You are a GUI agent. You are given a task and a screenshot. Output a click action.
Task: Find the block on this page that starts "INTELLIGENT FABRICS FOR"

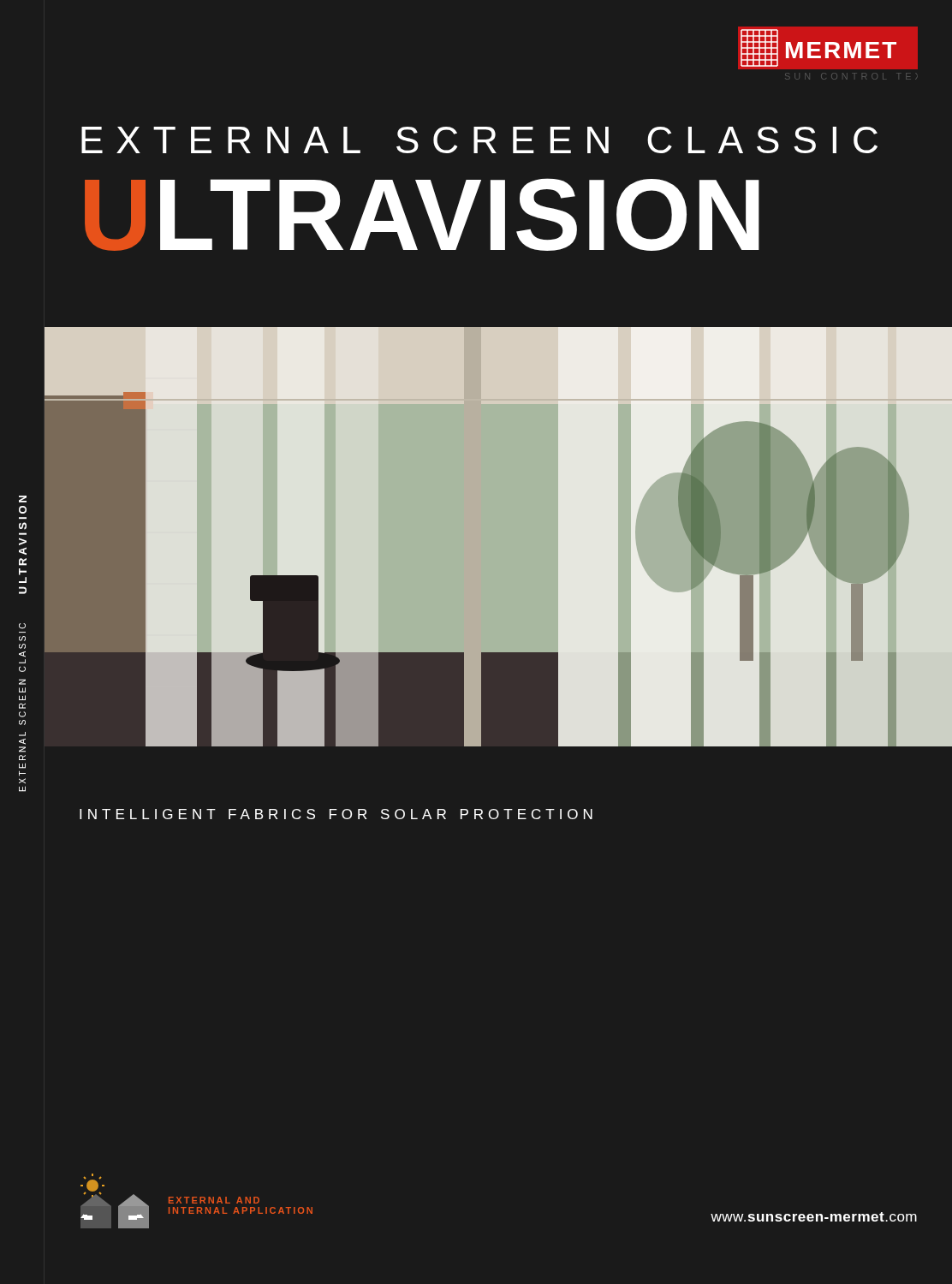[x=338, y=815]
